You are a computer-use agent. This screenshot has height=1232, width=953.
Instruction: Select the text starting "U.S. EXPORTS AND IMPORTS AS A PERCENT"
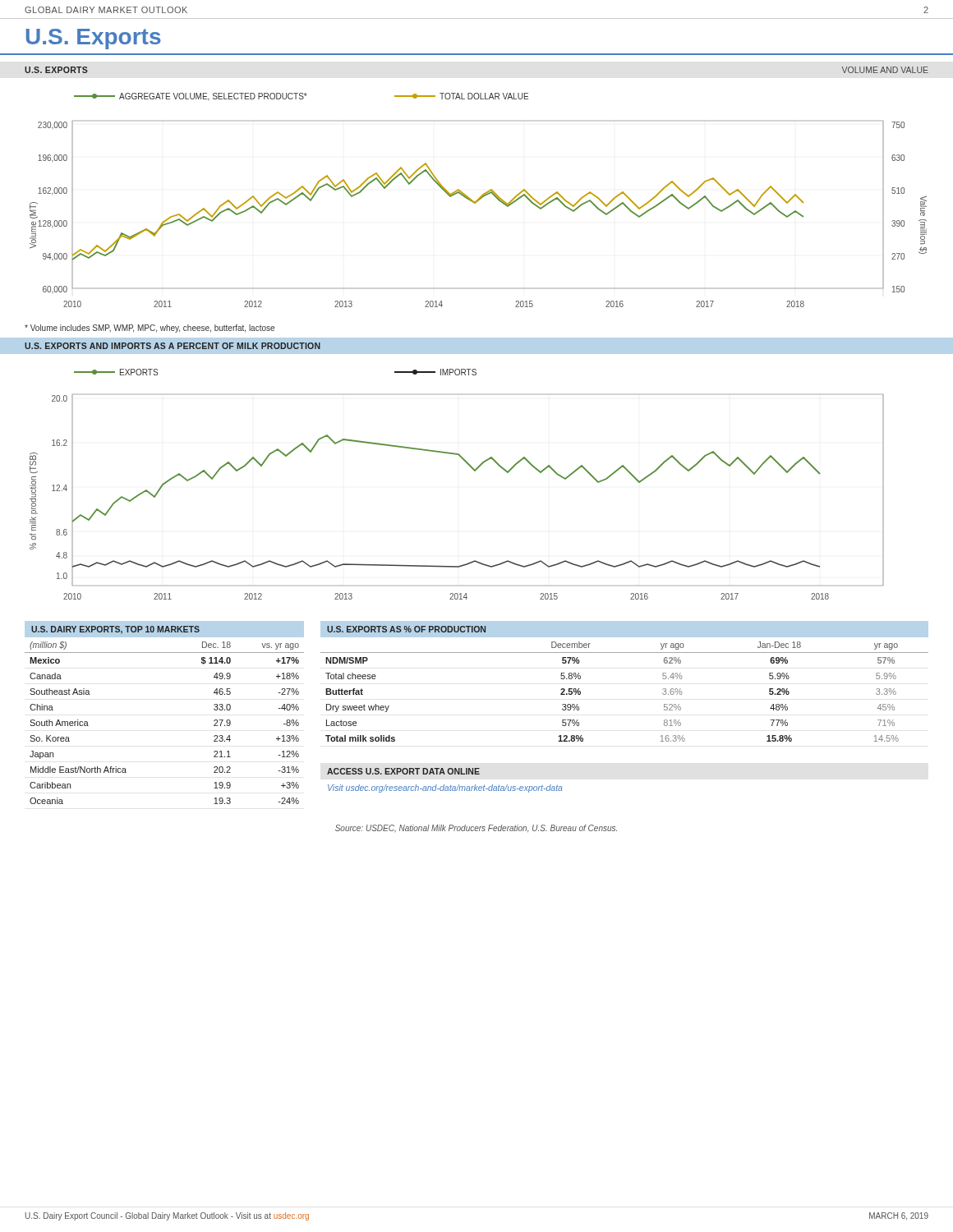click(173, 346)
